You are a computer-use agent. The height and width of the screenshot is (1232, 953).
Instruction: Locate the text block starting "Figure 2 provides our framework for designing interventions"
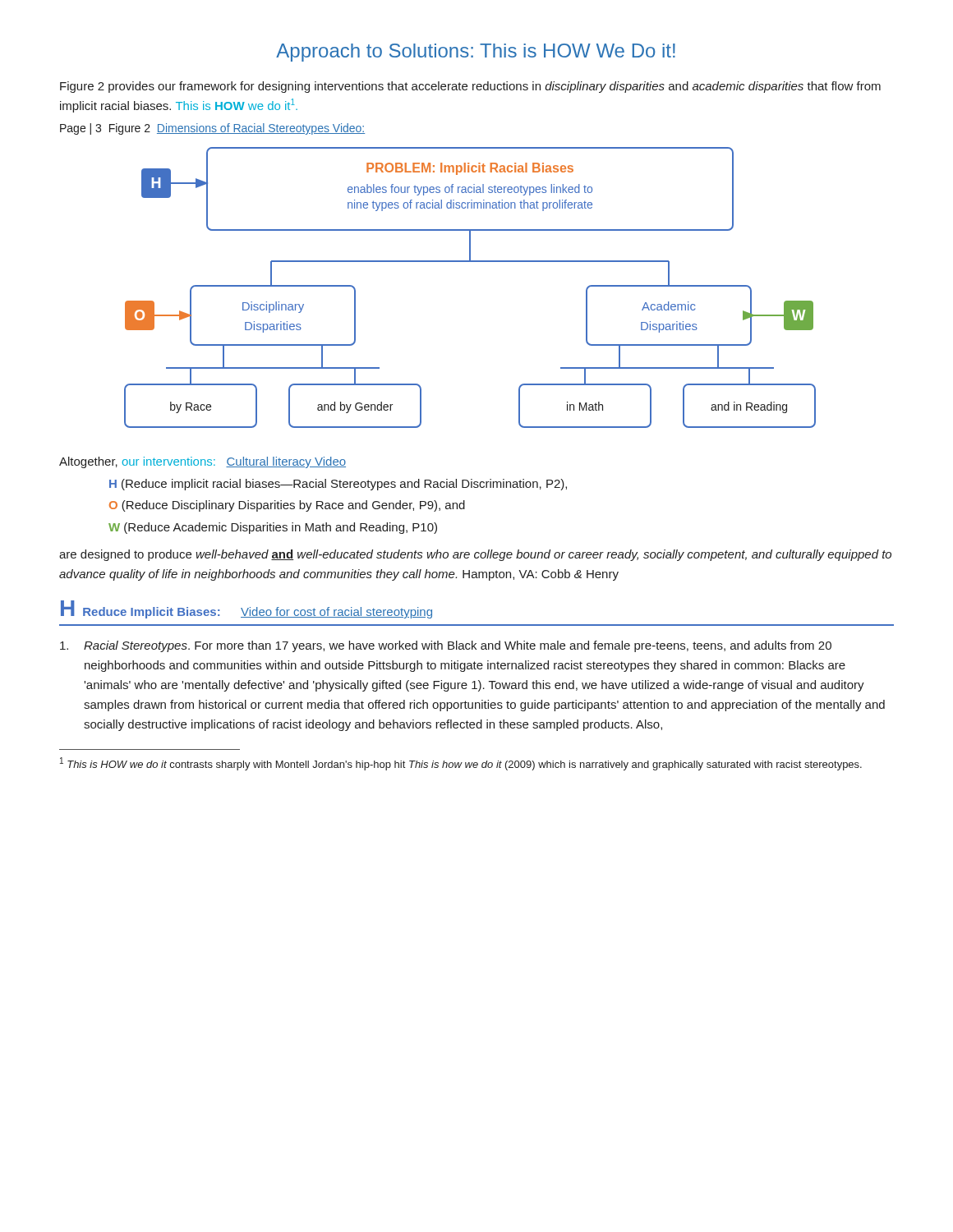(470, 95)
